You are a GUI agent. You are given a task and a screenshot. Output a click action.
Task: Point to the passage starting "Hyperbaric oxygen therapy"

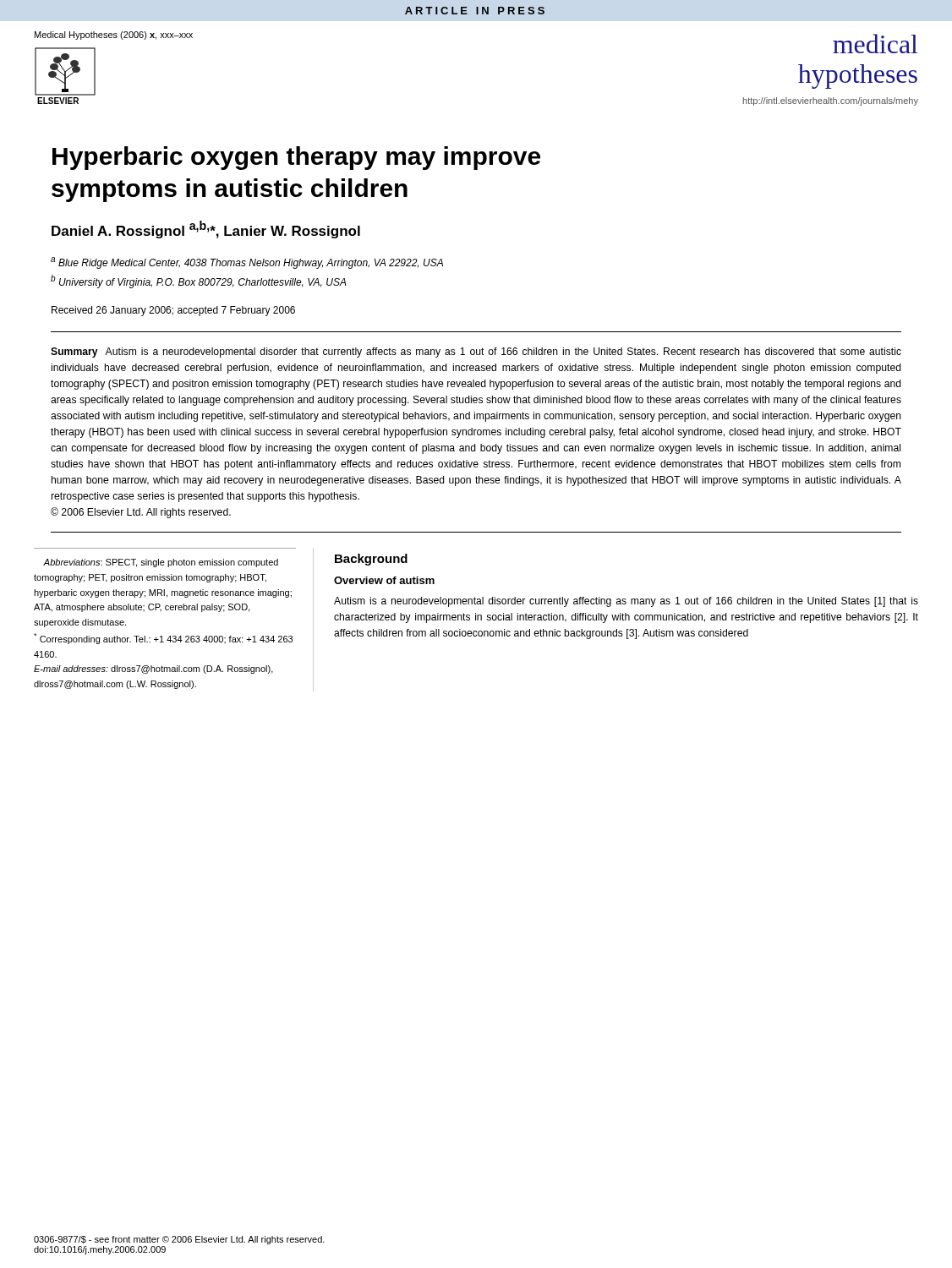296,172
